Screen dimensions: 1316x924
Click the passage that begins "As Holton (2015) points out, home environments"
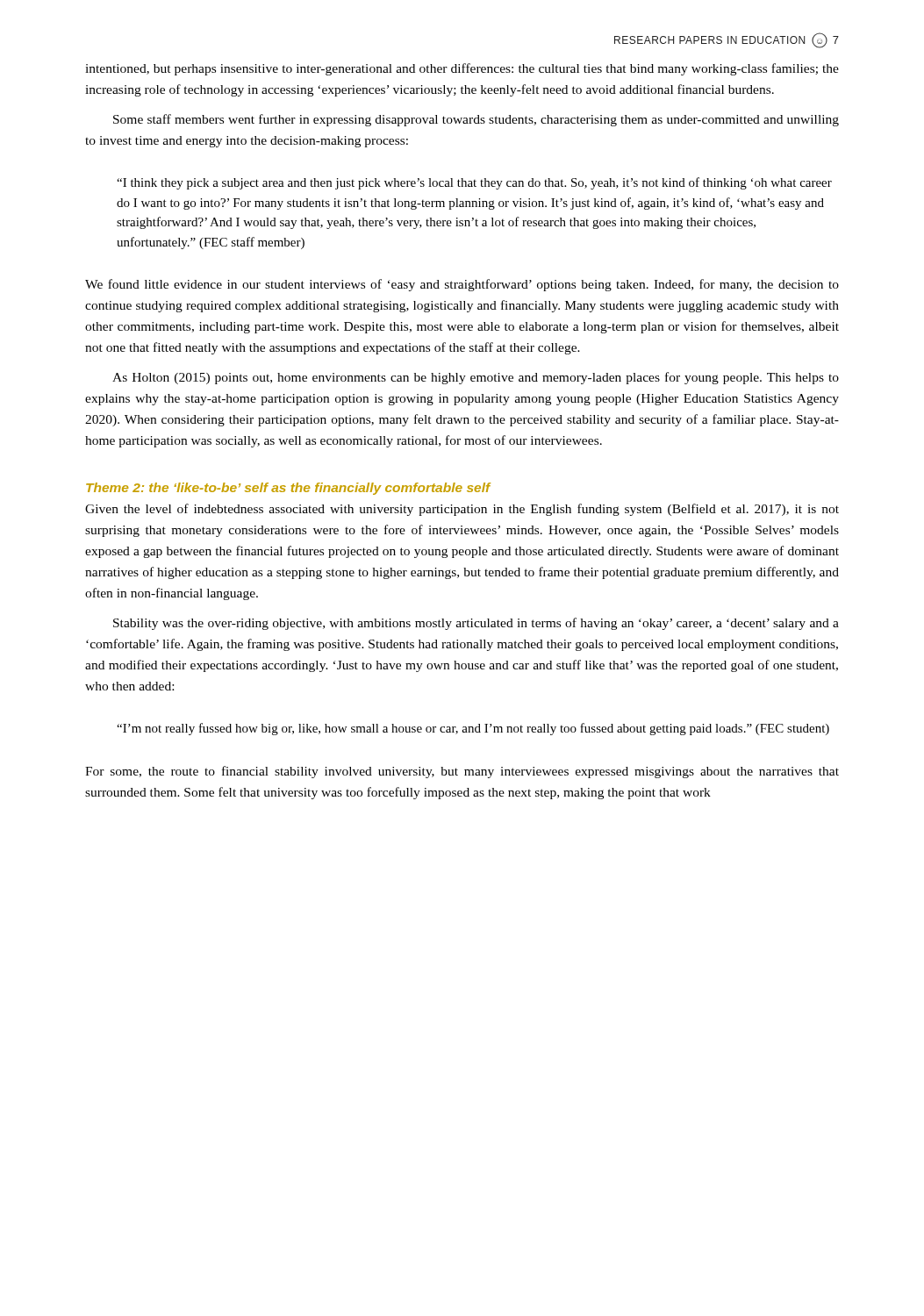(462, 409)
